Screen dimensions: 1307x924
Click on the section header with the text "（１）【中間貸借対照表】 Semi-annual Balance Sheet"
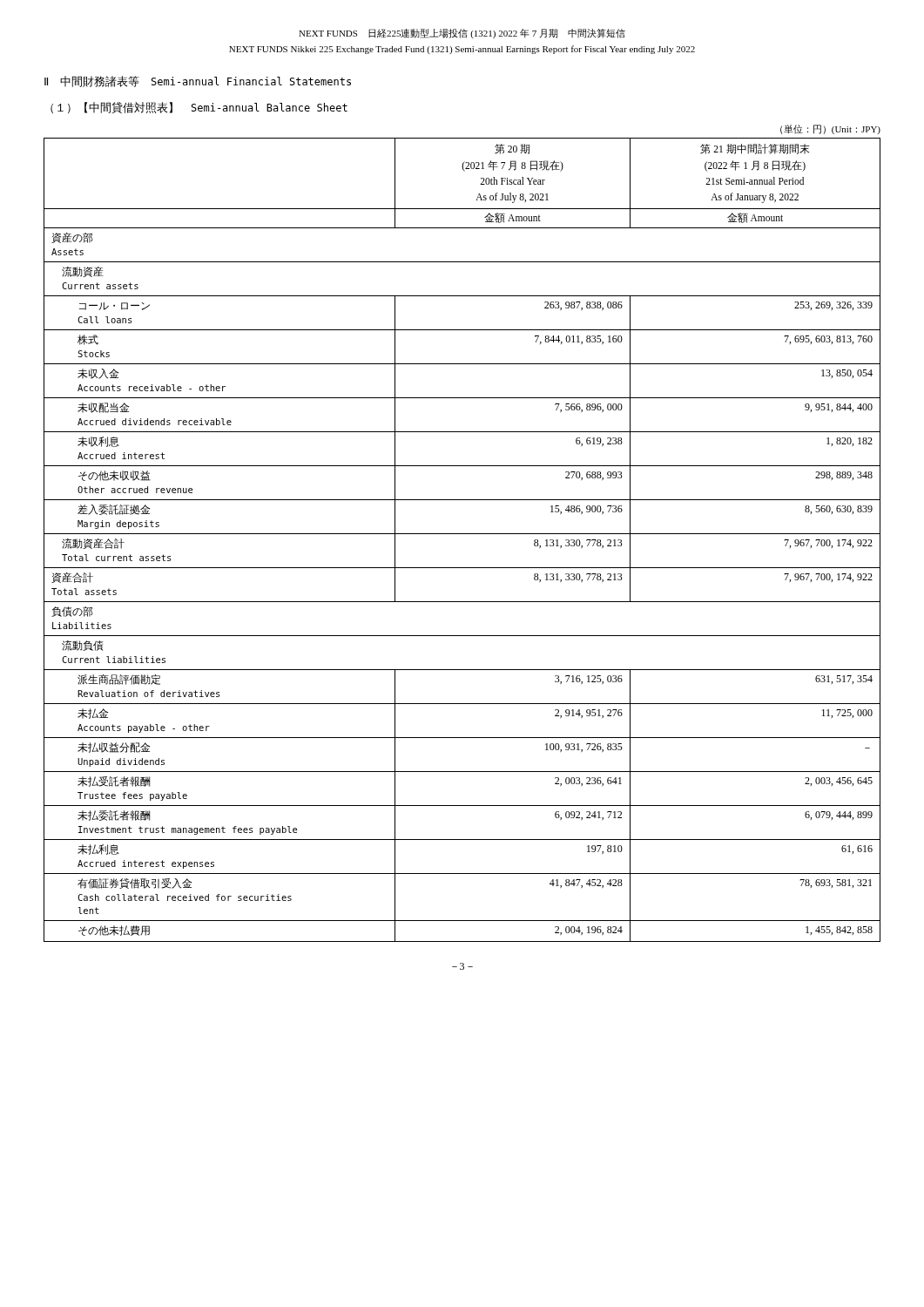pyautogui.click(x=196, y=108)
